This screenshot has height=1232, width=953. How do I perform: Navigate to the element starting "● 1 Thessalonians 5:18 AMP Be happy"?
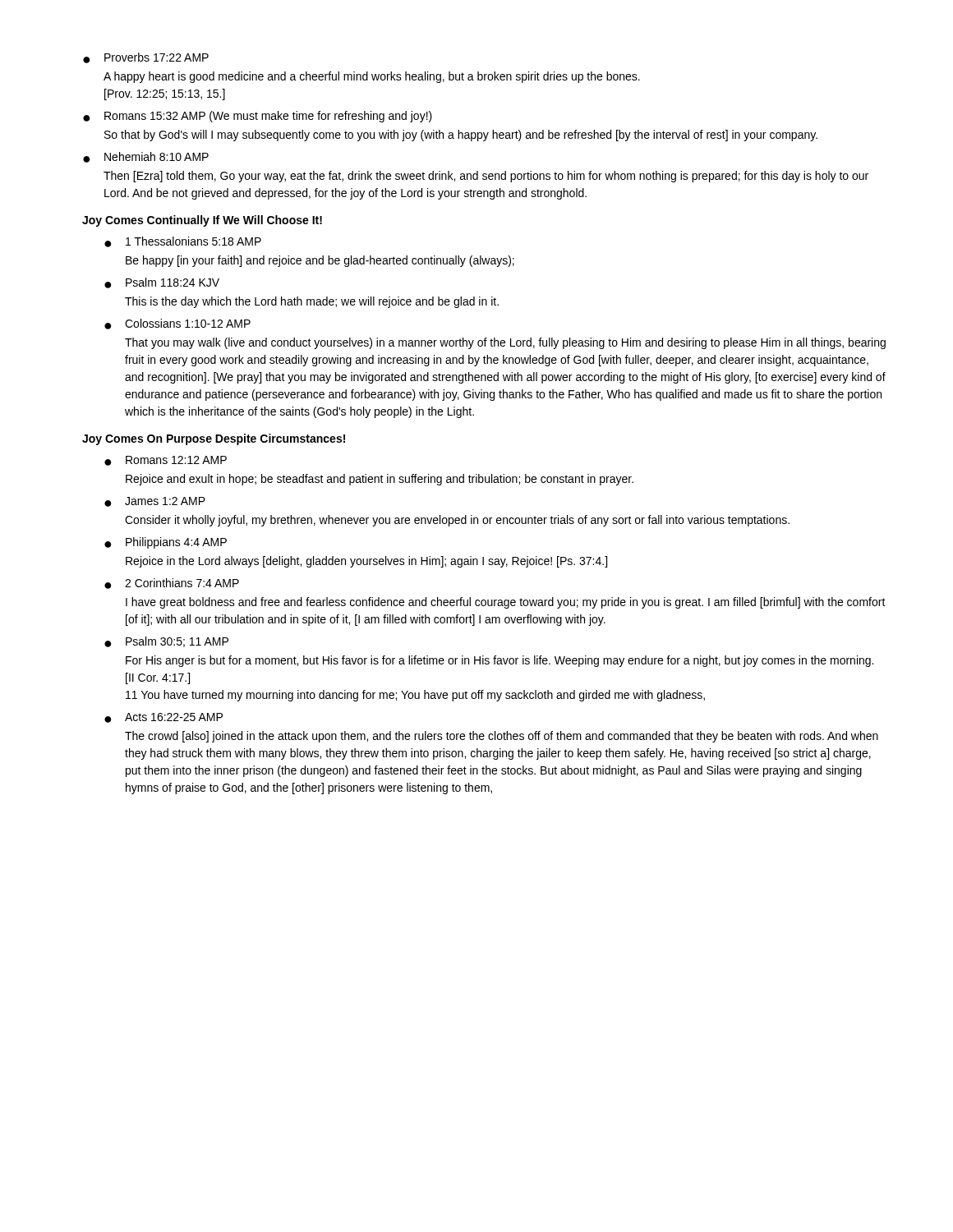pyautogui.click(x=495, y=251)
